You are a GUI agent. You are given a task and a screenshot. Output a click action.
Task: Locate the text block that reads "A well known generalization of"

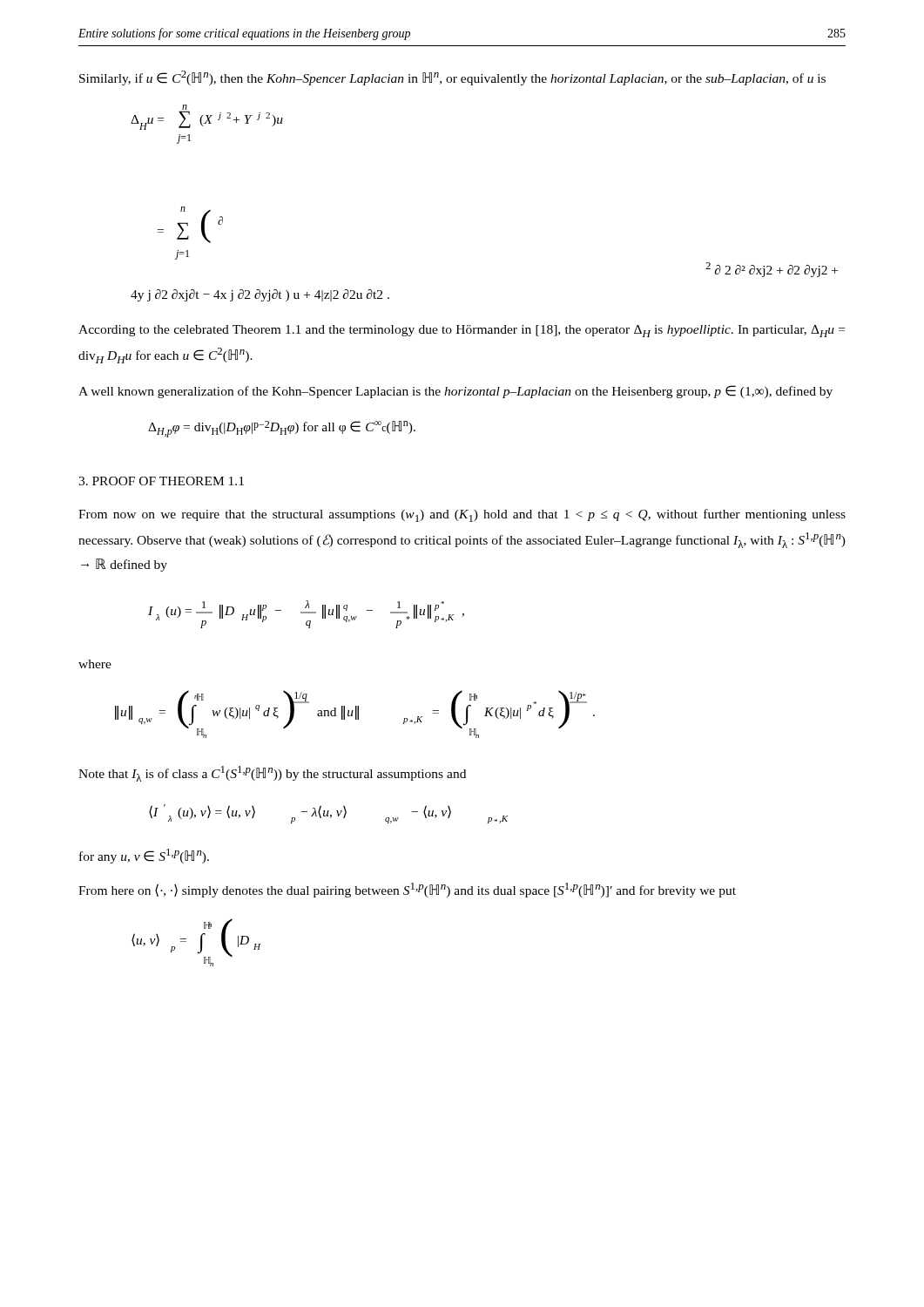coord(462,391)
